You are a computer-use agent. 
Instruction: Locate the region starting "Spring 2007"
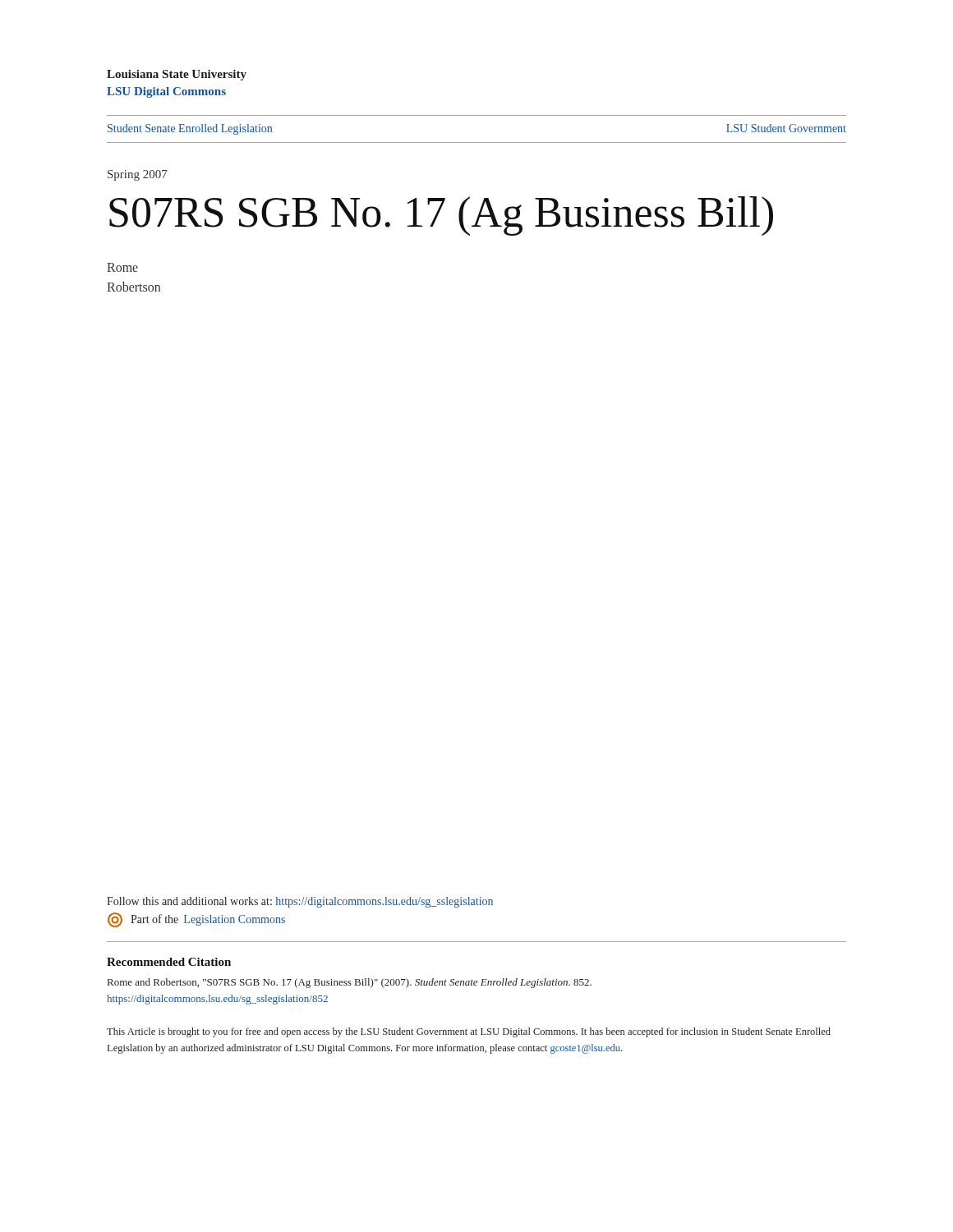coord(137,174)
